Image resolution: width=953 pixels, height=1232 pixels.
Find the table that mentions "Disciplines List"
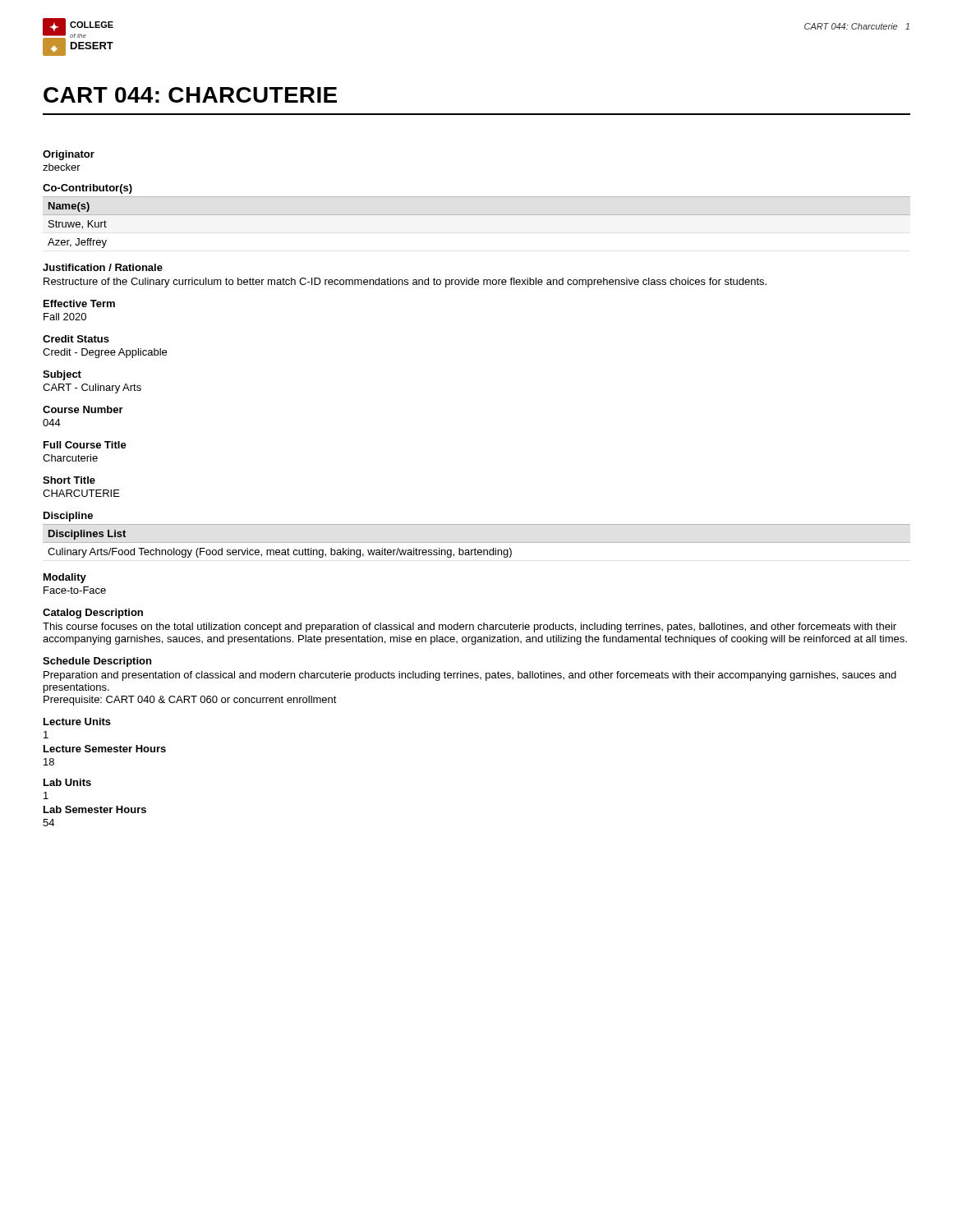[476, 542]
